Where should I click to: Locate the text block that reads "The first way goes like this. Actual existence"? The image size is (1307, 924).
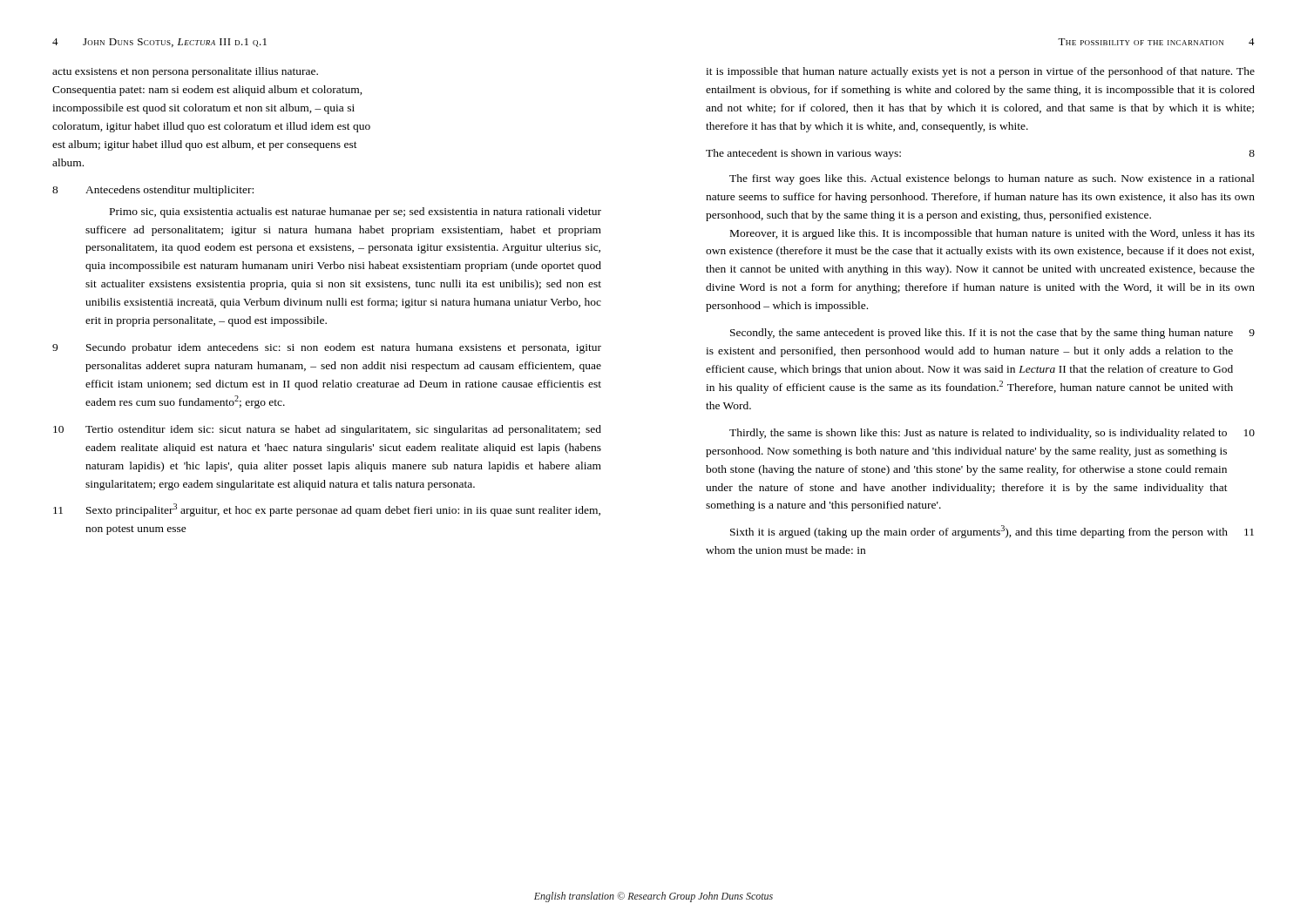click(x=980, y=243)
